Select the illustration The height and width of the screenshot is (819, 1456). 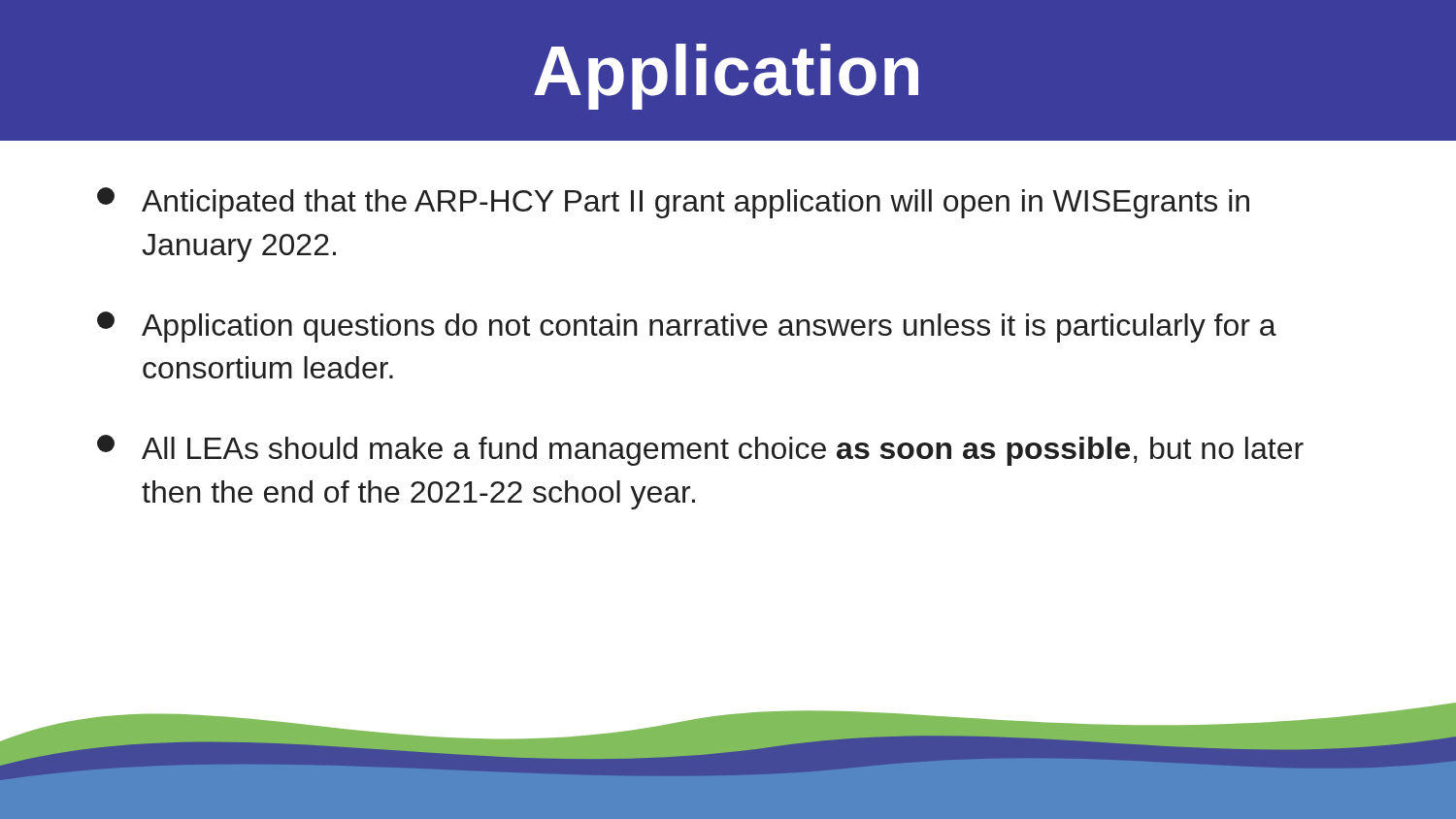728,703
